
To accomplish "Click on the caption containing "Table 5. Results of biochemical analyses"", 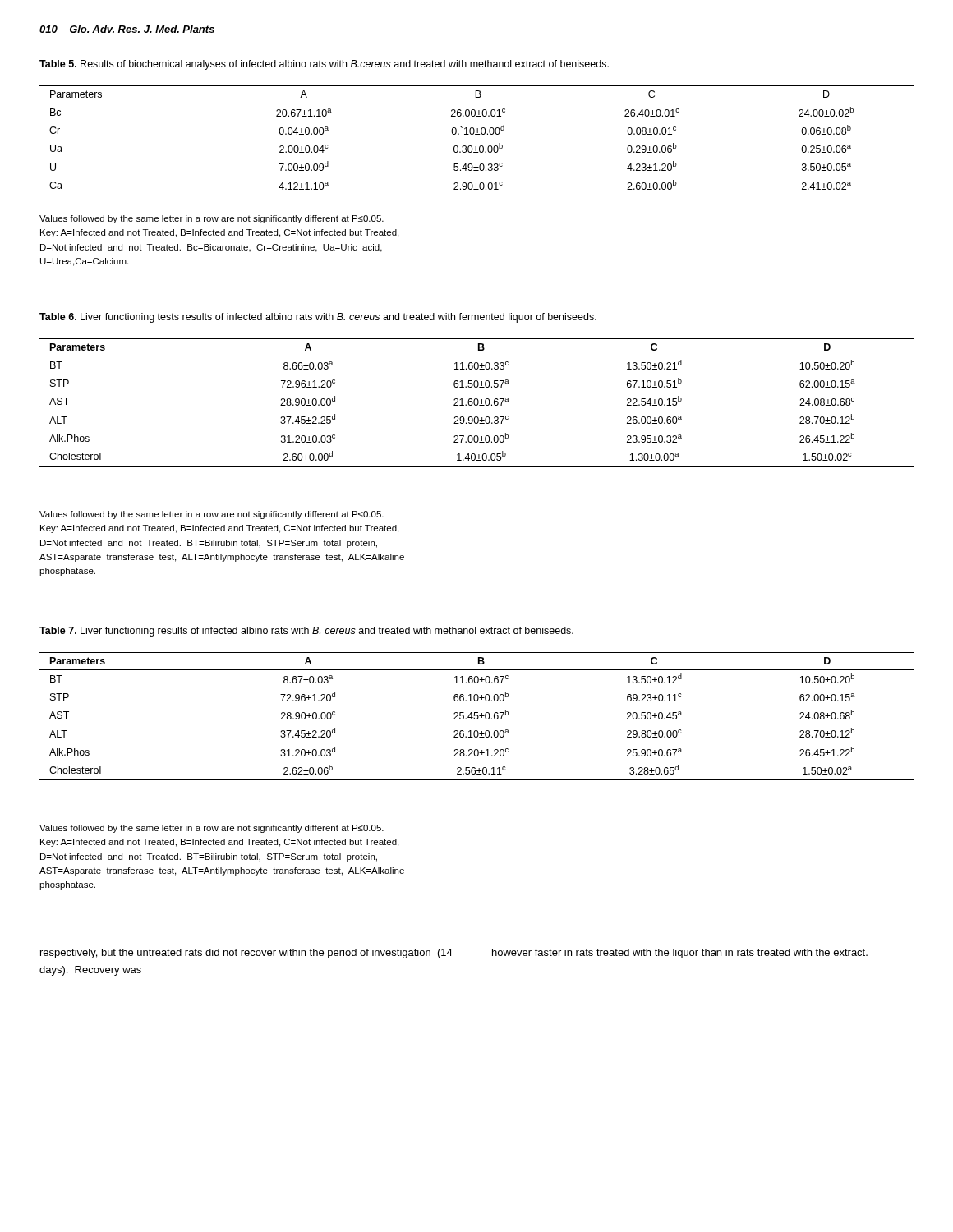I will click(x=324, y=64).
